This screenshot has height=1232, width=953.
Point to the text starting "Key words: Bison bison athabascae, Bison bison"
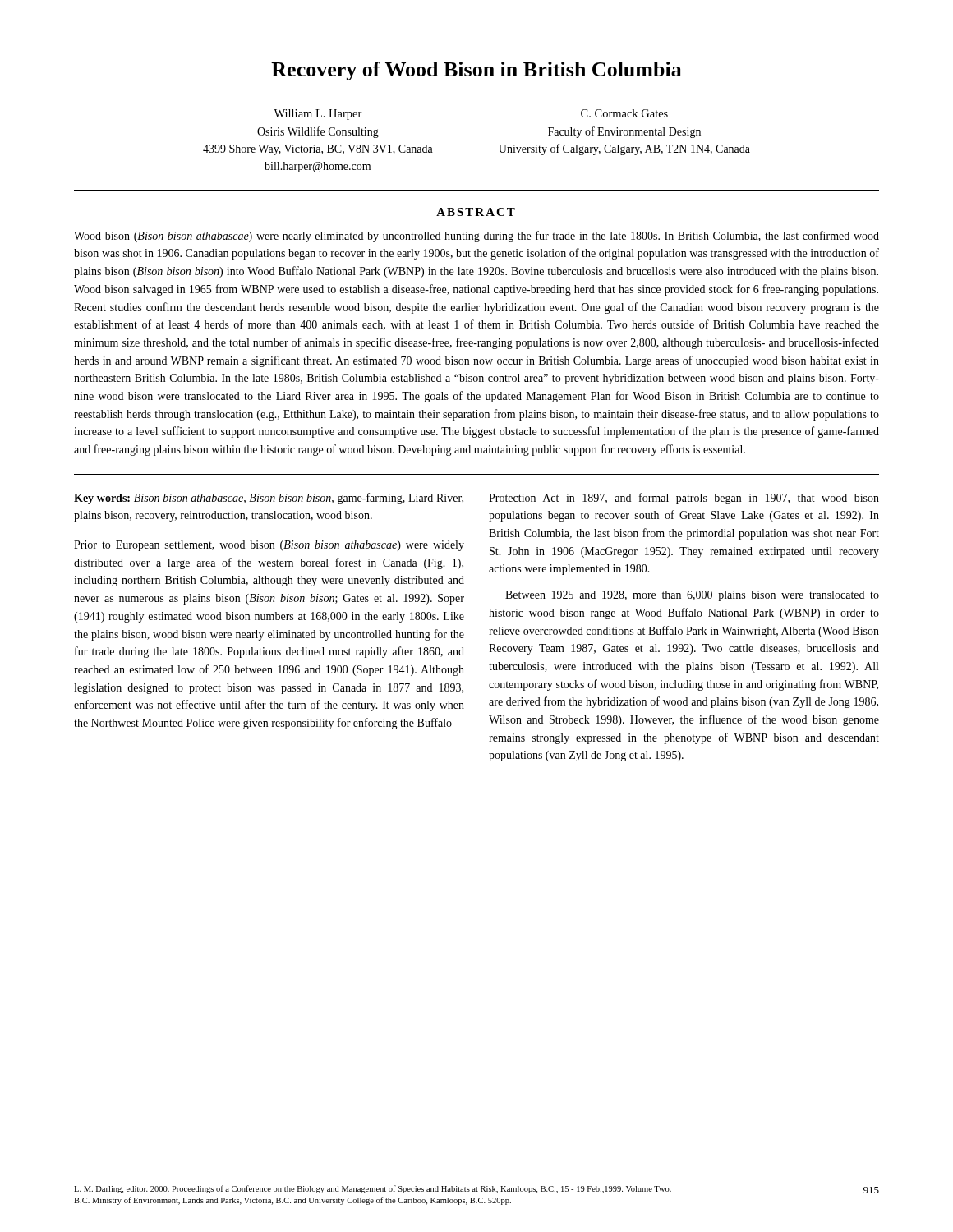point(269,507)
